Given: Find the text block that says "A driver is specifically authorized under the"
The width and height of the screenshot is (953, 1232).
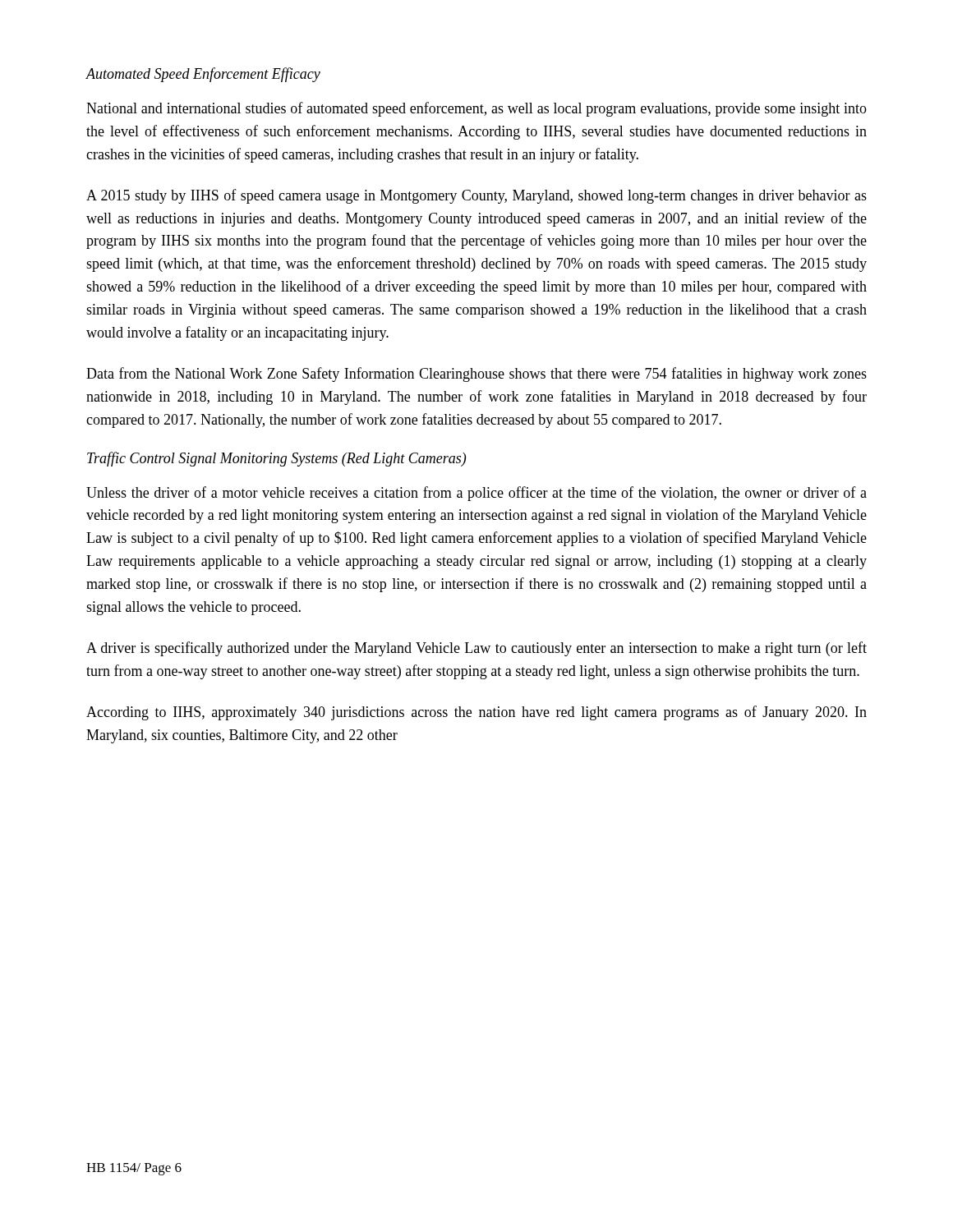Looking at the screenshot, I should click(476, 659).
